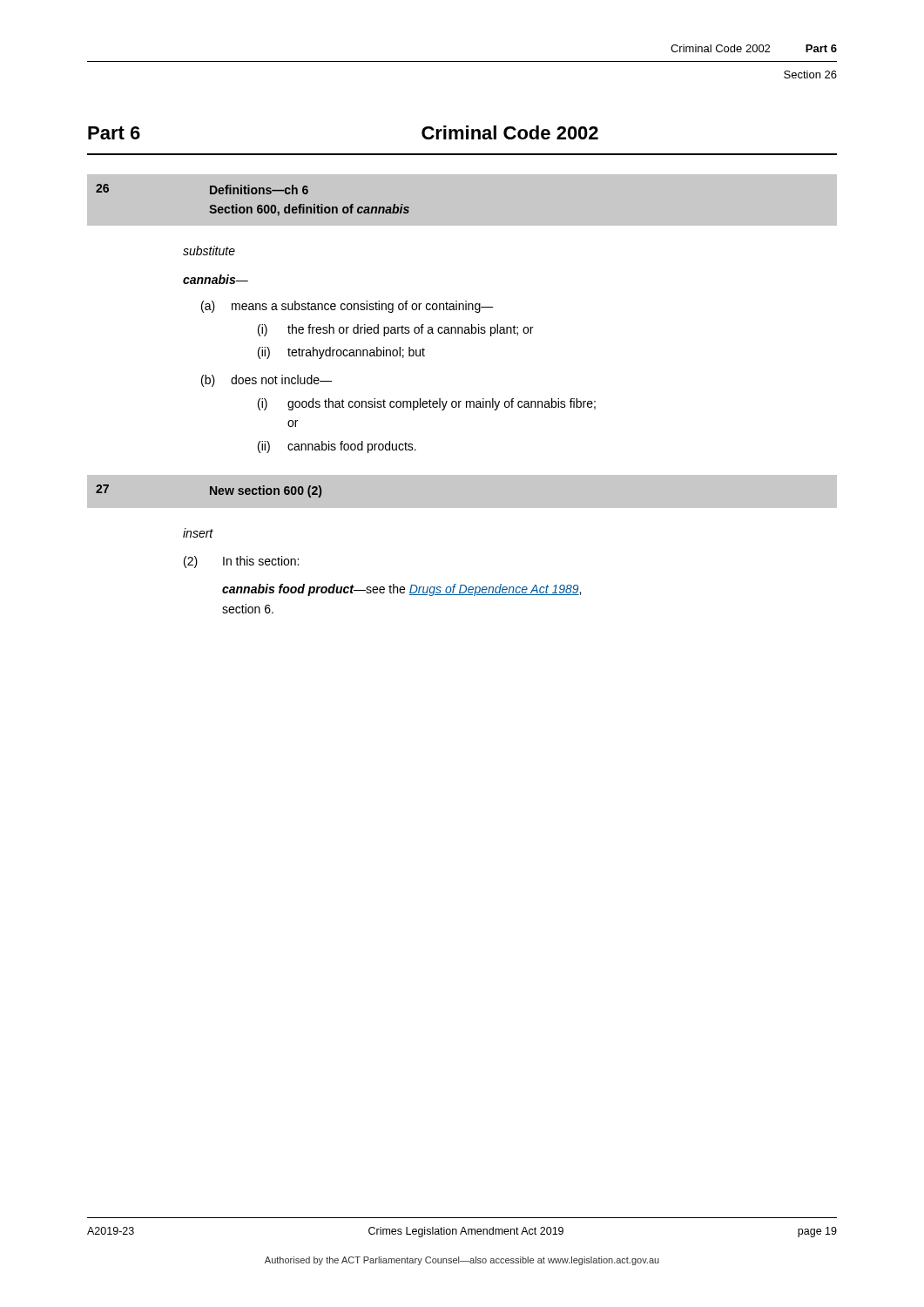Click on the list item that says "(a) means a substance"
924x1307 pixels.
347,306
